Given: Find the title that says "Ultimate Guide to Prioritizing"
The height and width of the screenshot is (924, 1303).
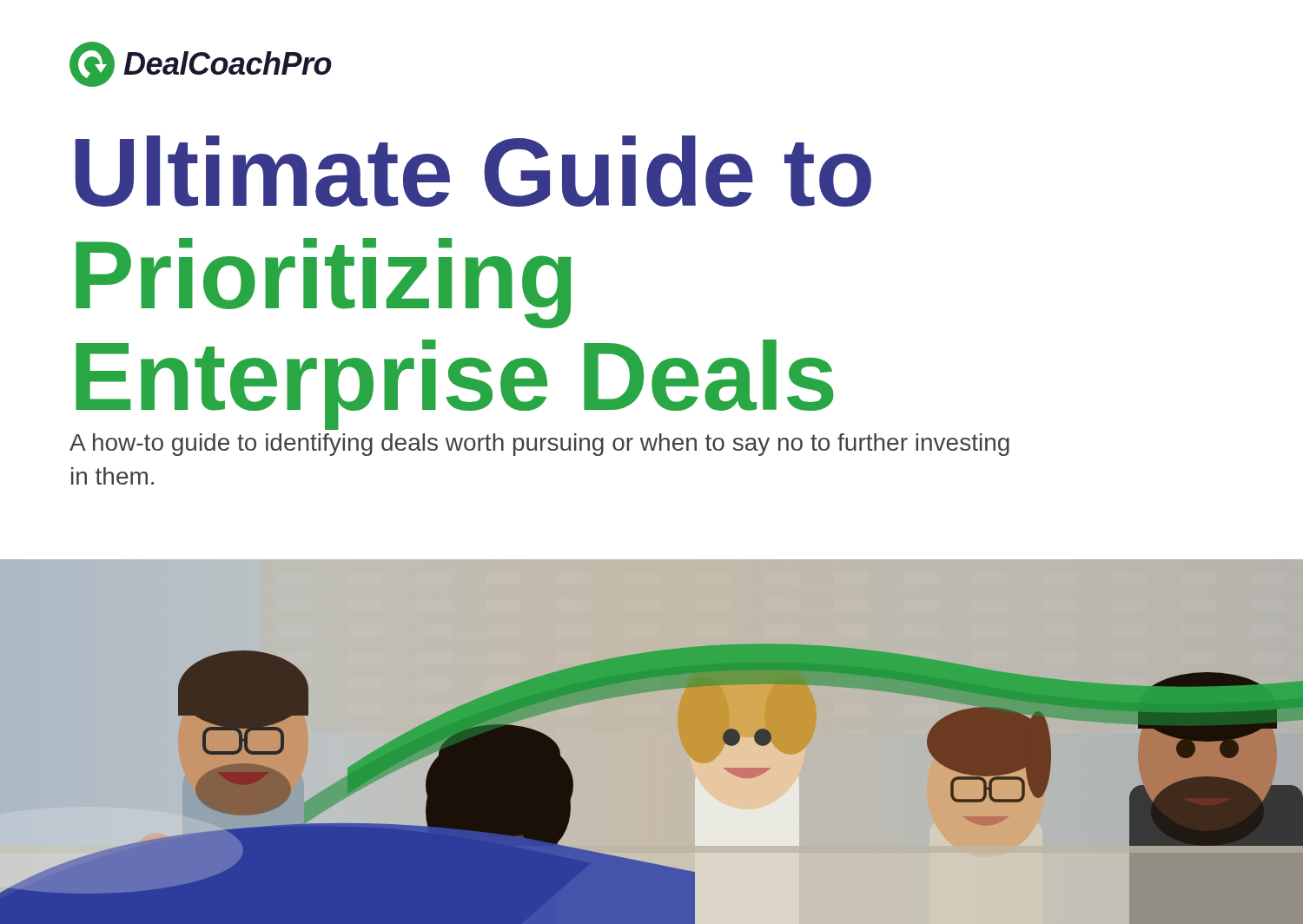Looking at the screenshot, I should tap(547, 275).
